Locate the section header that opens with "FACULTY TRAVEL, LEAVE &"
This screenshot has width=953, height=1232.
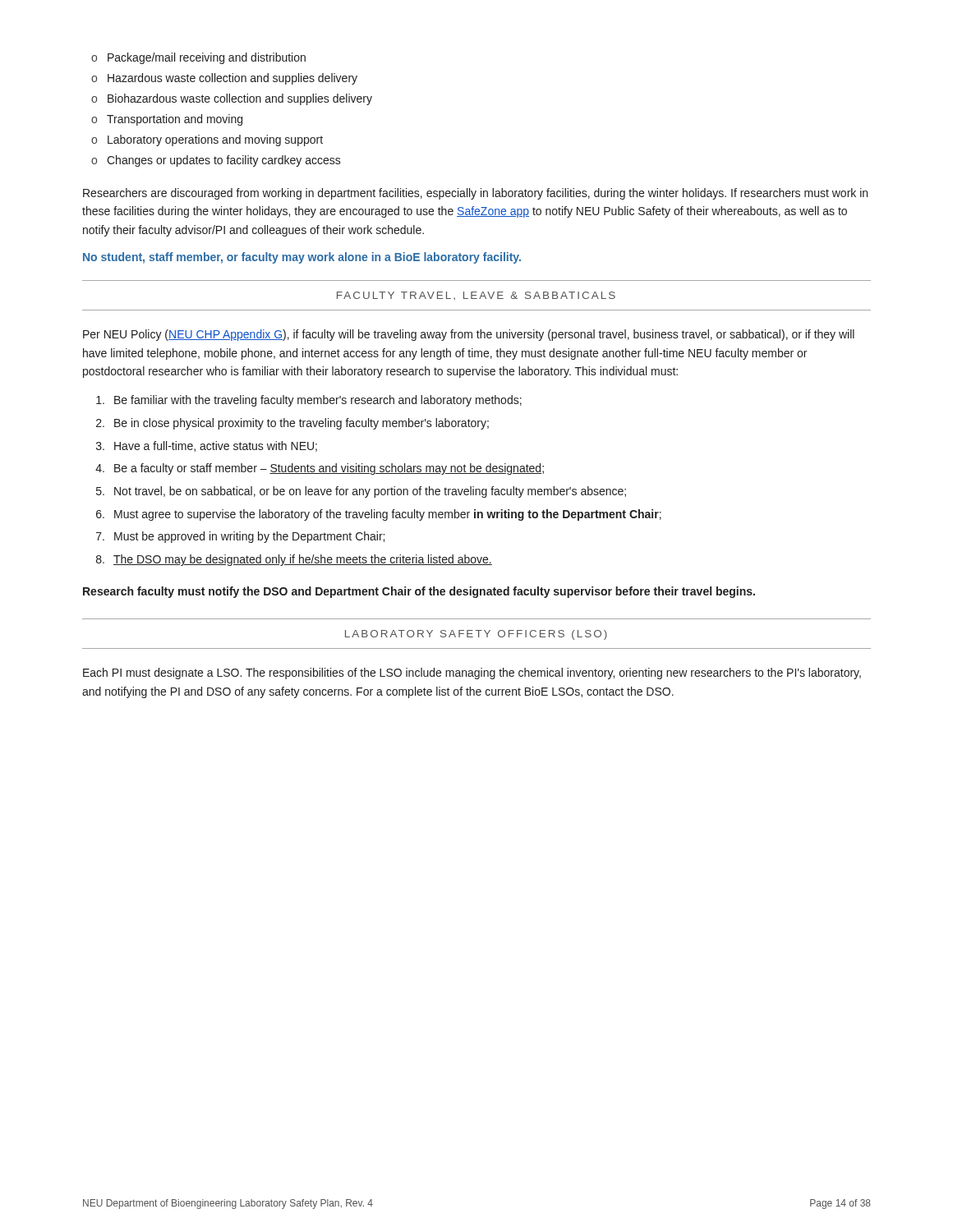click(x=476, y=295)
